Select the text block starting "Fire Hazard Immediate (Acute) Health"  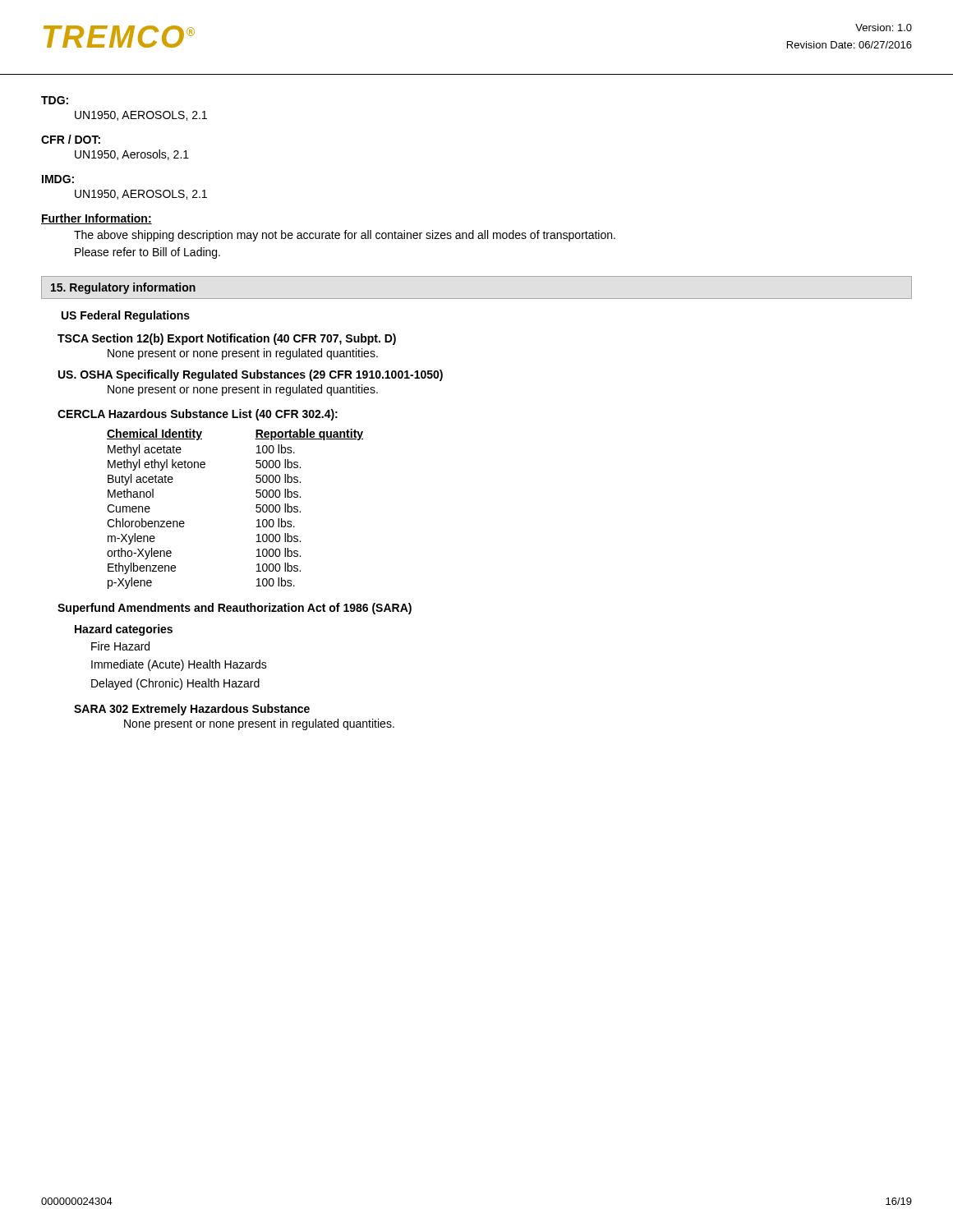pos(179,665)
